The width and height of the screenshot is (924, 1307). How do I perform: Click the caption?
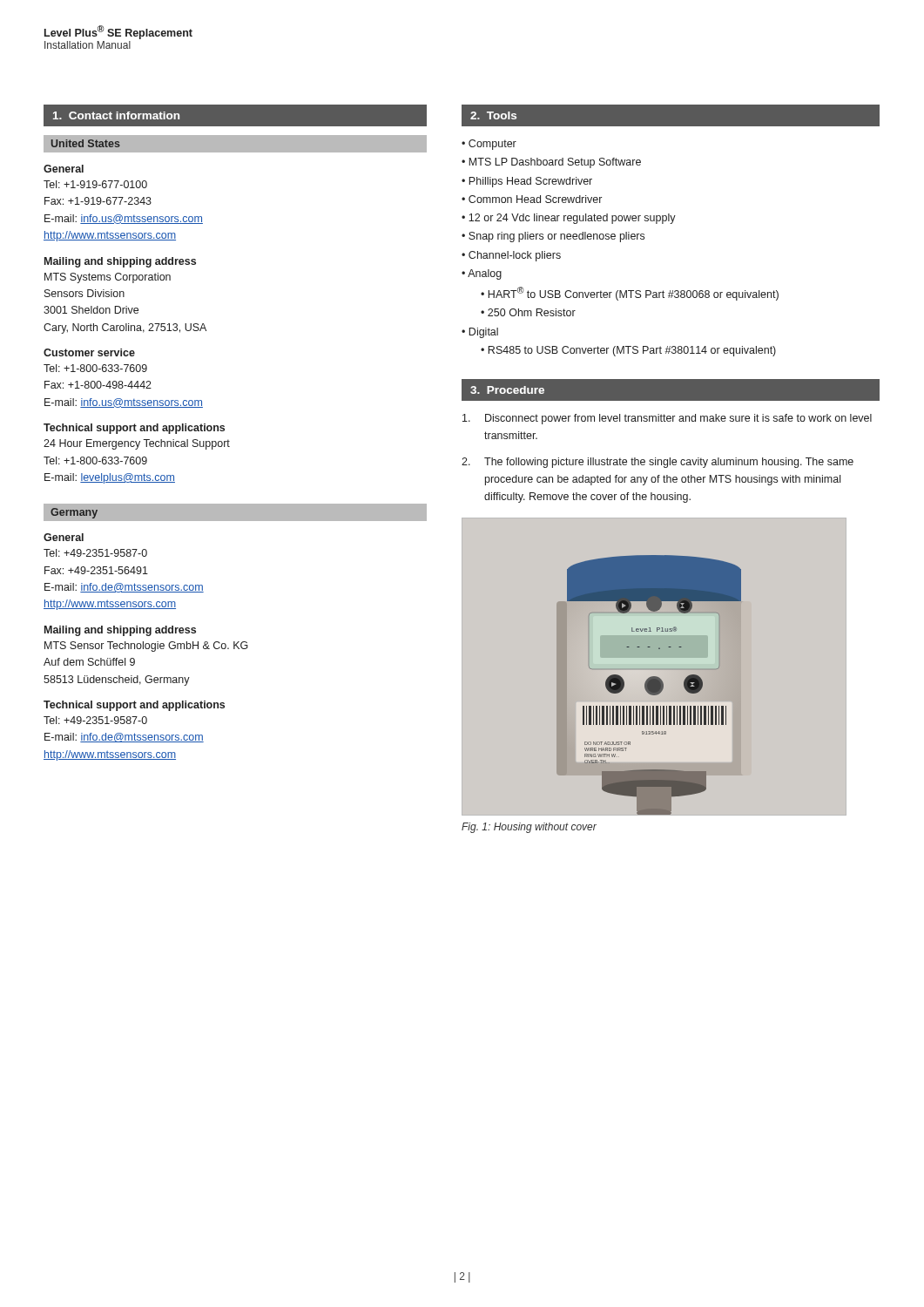coord(529,827)
